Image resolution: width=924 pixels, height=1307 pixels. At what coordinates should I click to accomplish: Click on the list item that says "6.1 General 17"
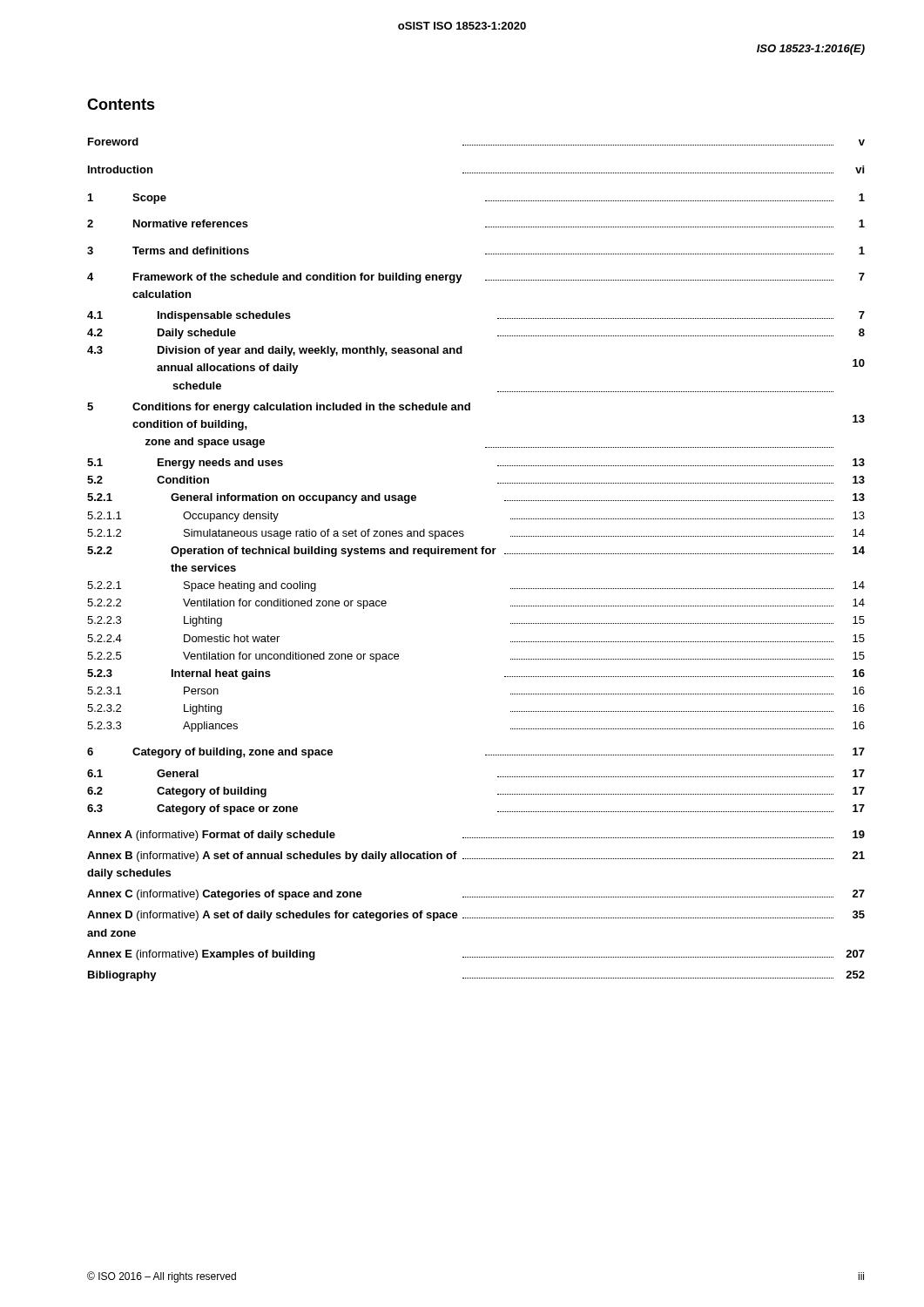[90, 773]
